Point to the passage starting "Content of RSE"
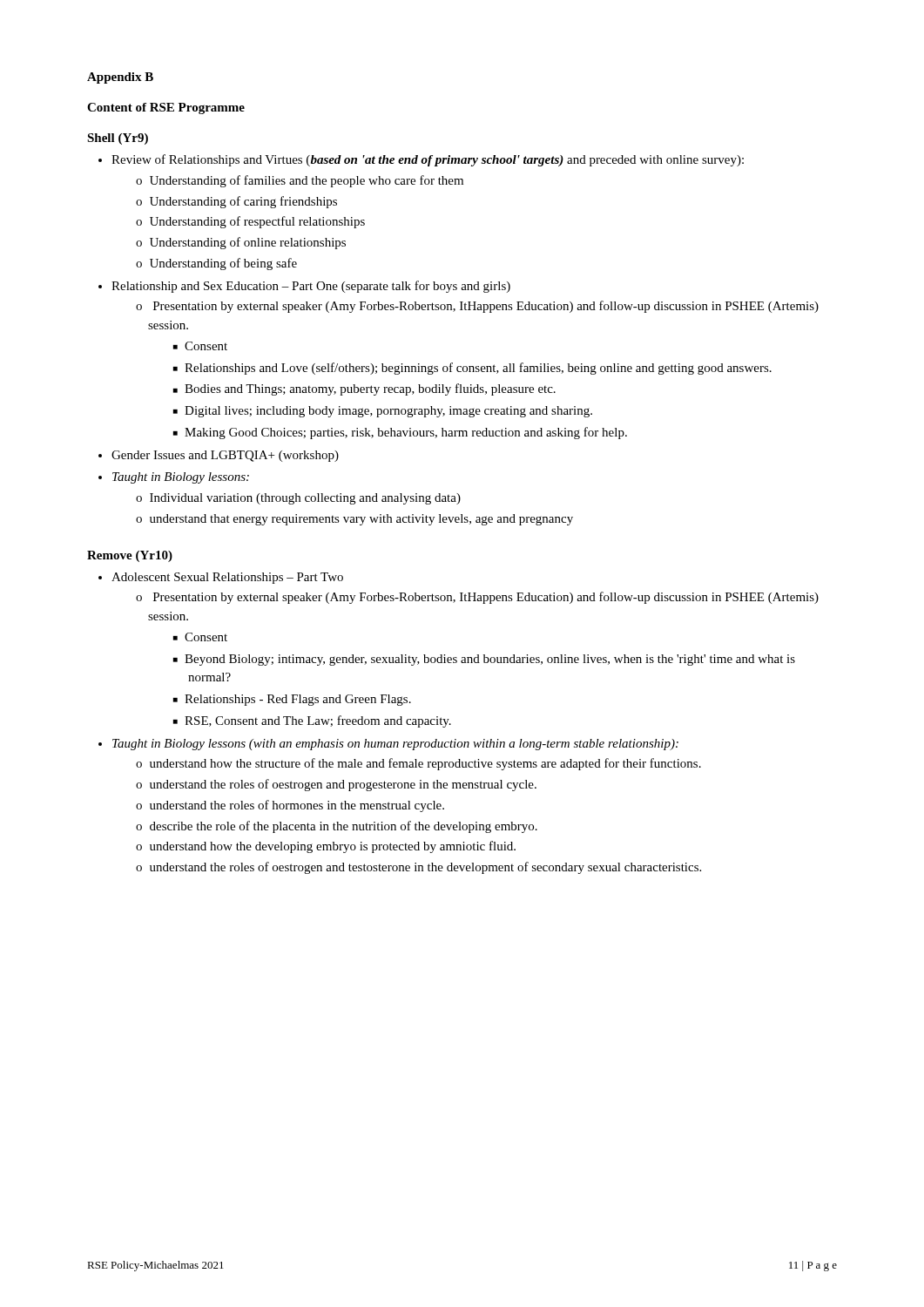Screen dimensions: 1307x924 point(166,107)
